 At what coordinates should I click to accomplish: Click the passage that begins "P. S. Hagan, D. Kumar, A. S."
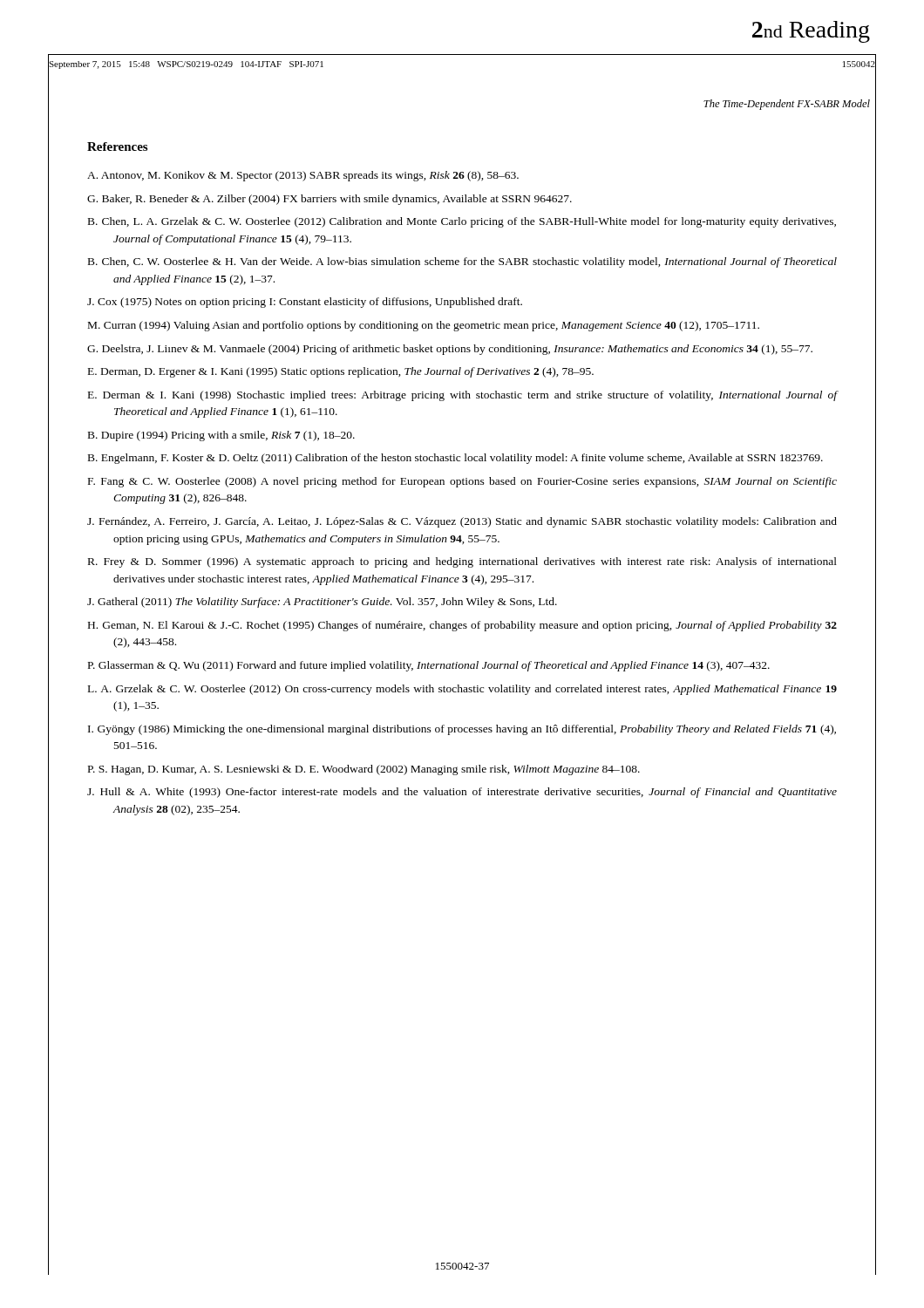(x=364, y=768)
